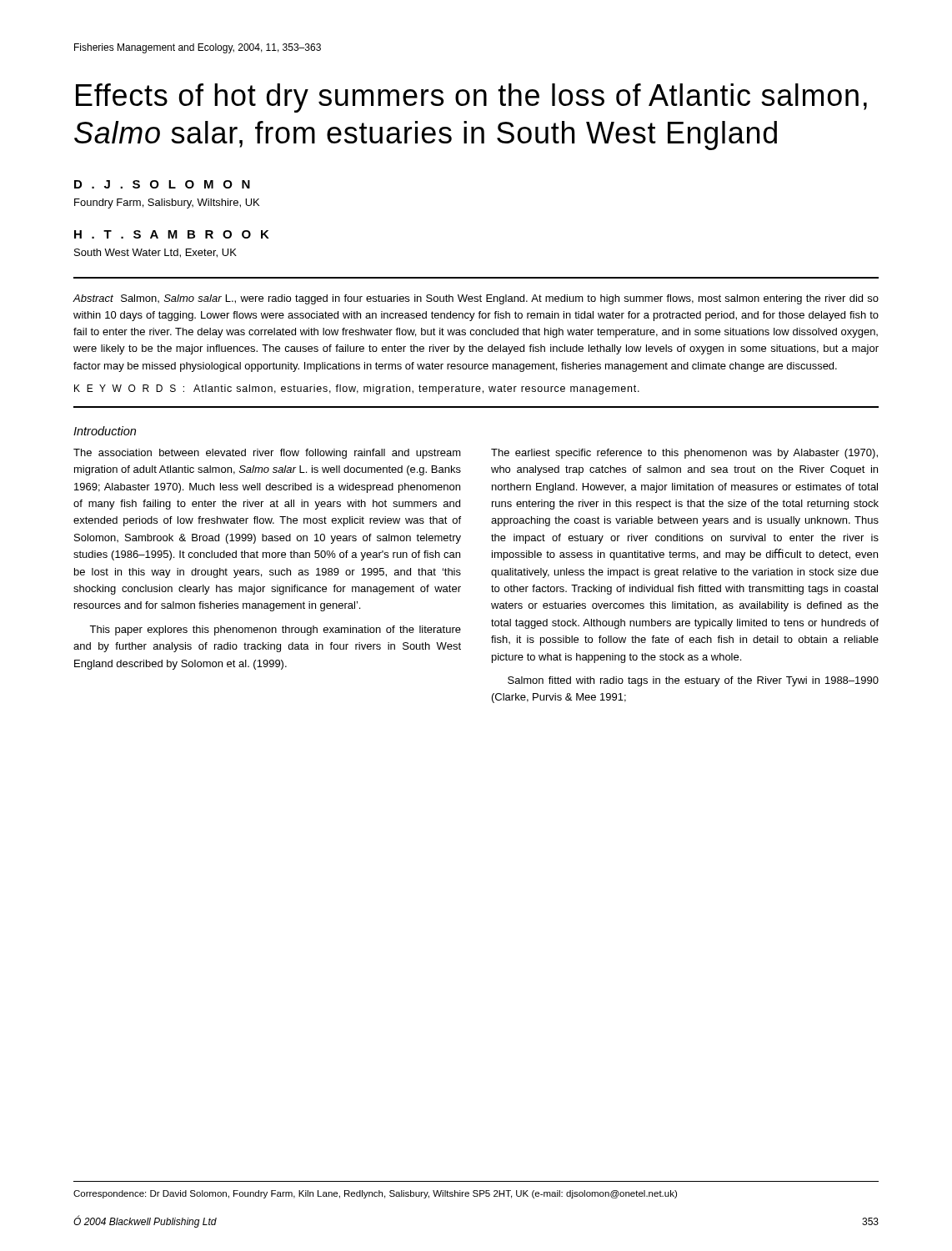Locate the title that says "Effects of hot dry summers on the loss"
Viewport: 952px width, 1251px height.
coord(472,114)
